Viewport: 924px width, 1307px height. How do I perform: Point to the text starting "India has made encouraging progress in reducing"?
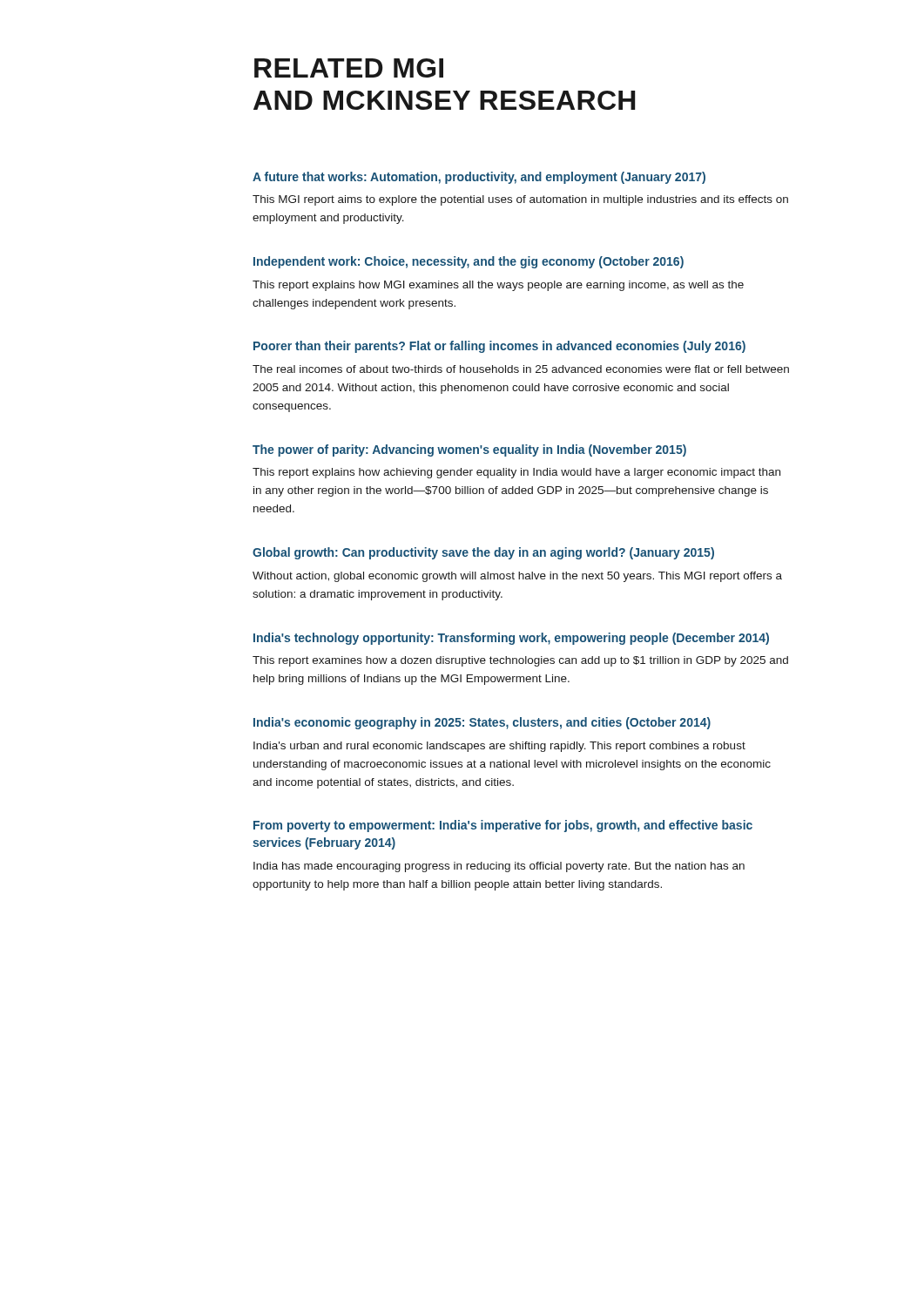click(x=523, y=875)
